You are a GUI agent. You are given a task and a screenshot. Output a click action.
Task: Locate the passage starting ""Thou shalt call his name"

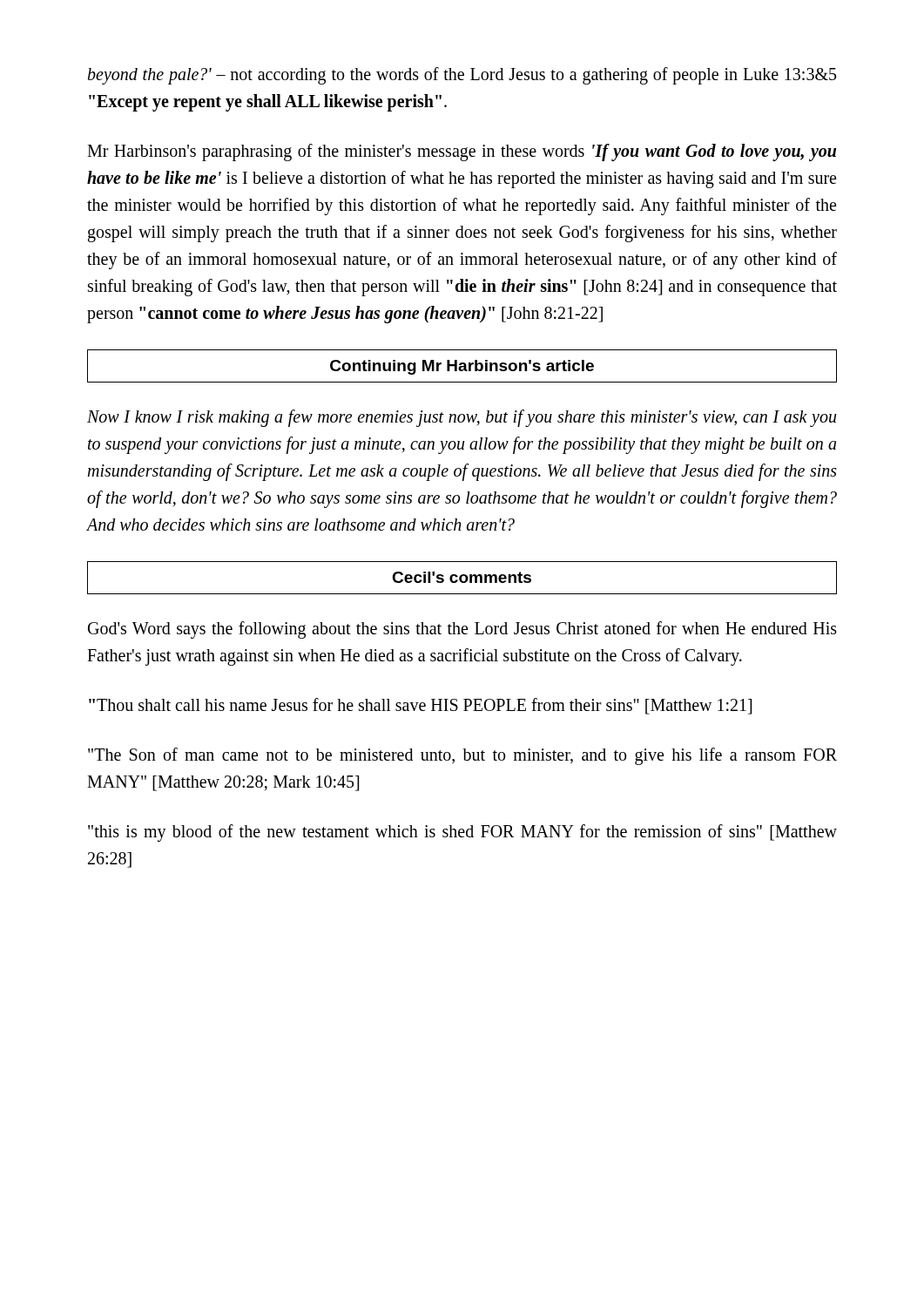tap(420, 705)
